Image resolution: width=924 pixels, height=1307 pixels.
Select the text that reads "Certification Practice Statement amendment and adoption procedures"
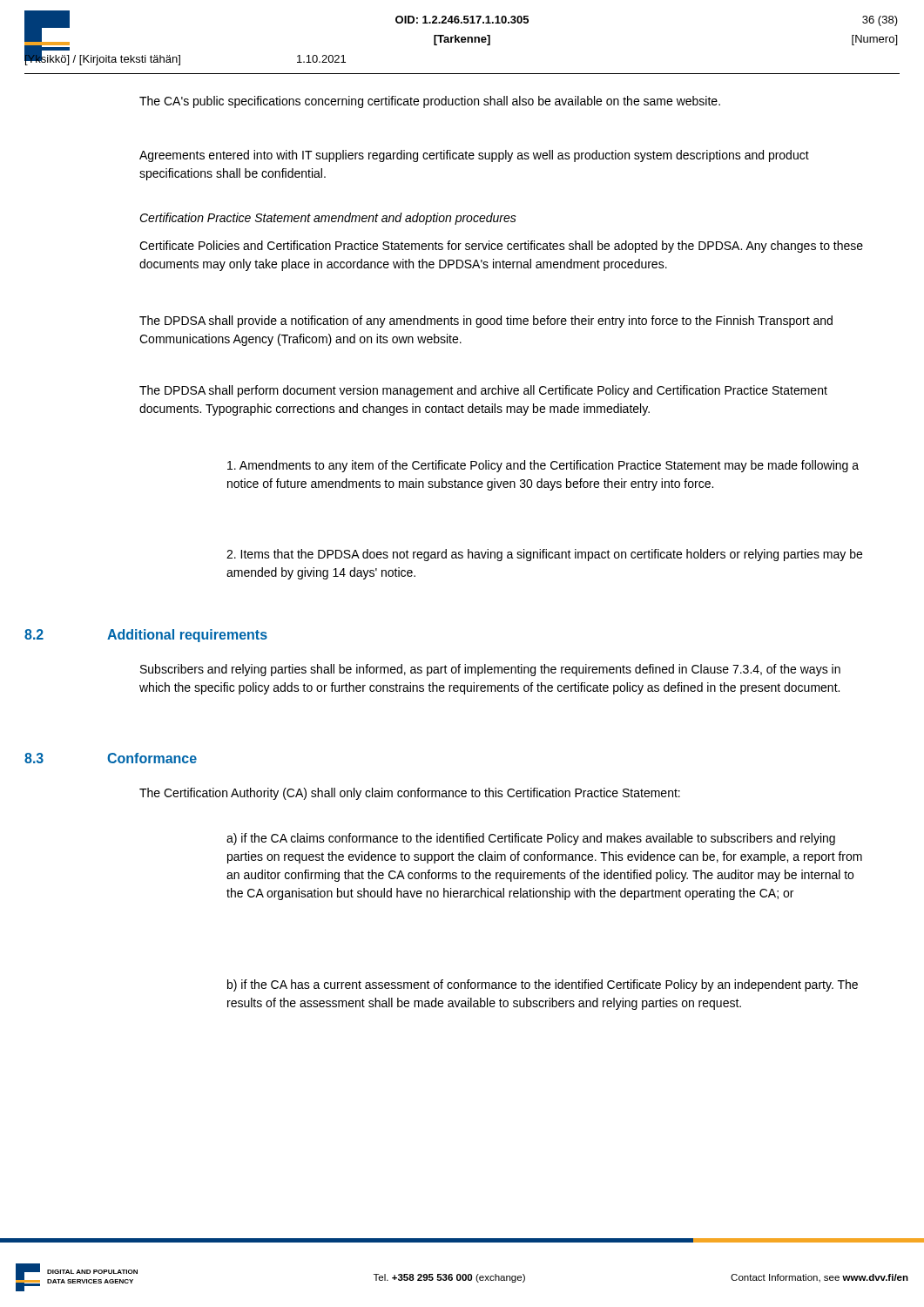click(328, 218)
